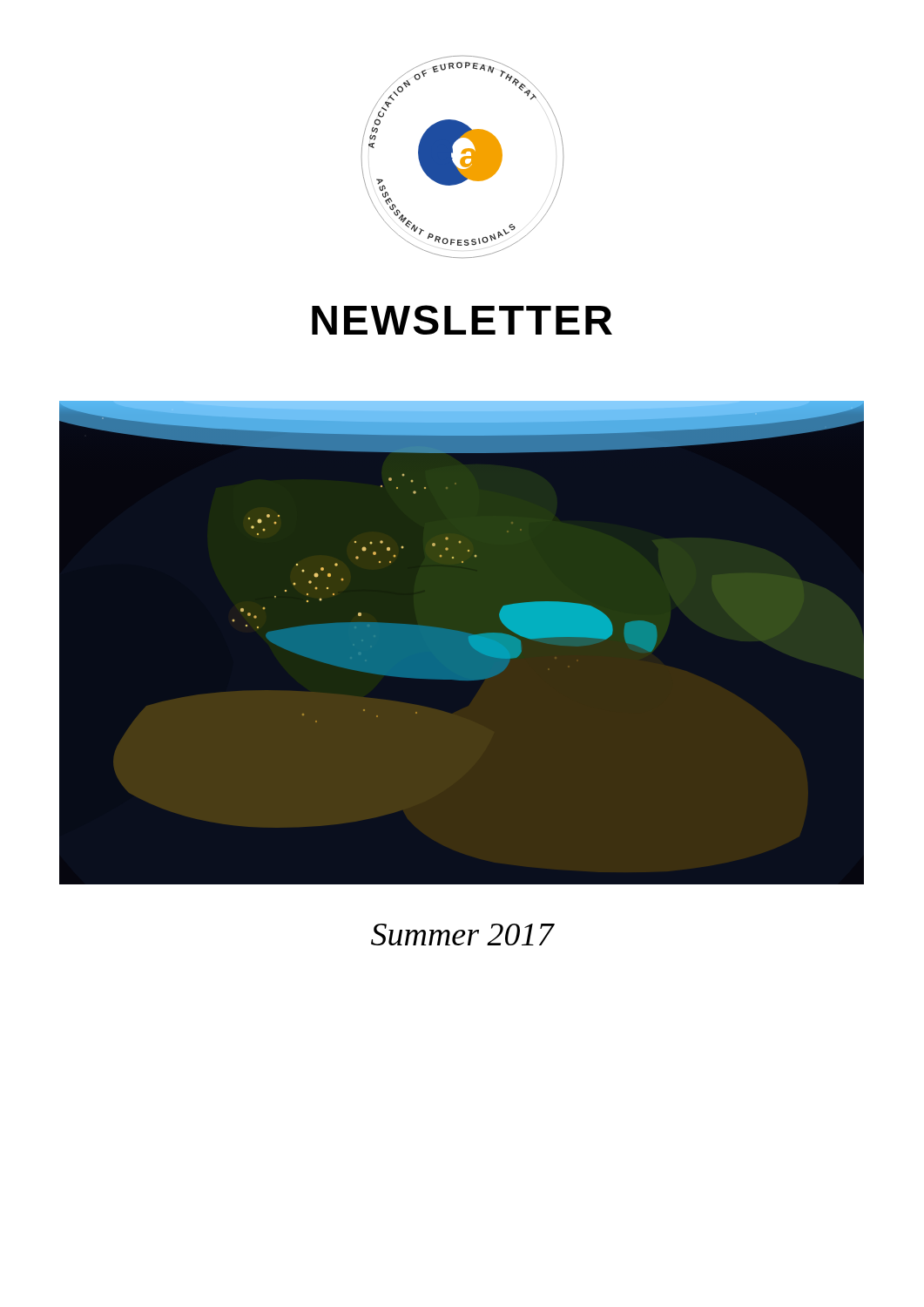
Task: Select the photo
Action: tap(462, 643)
